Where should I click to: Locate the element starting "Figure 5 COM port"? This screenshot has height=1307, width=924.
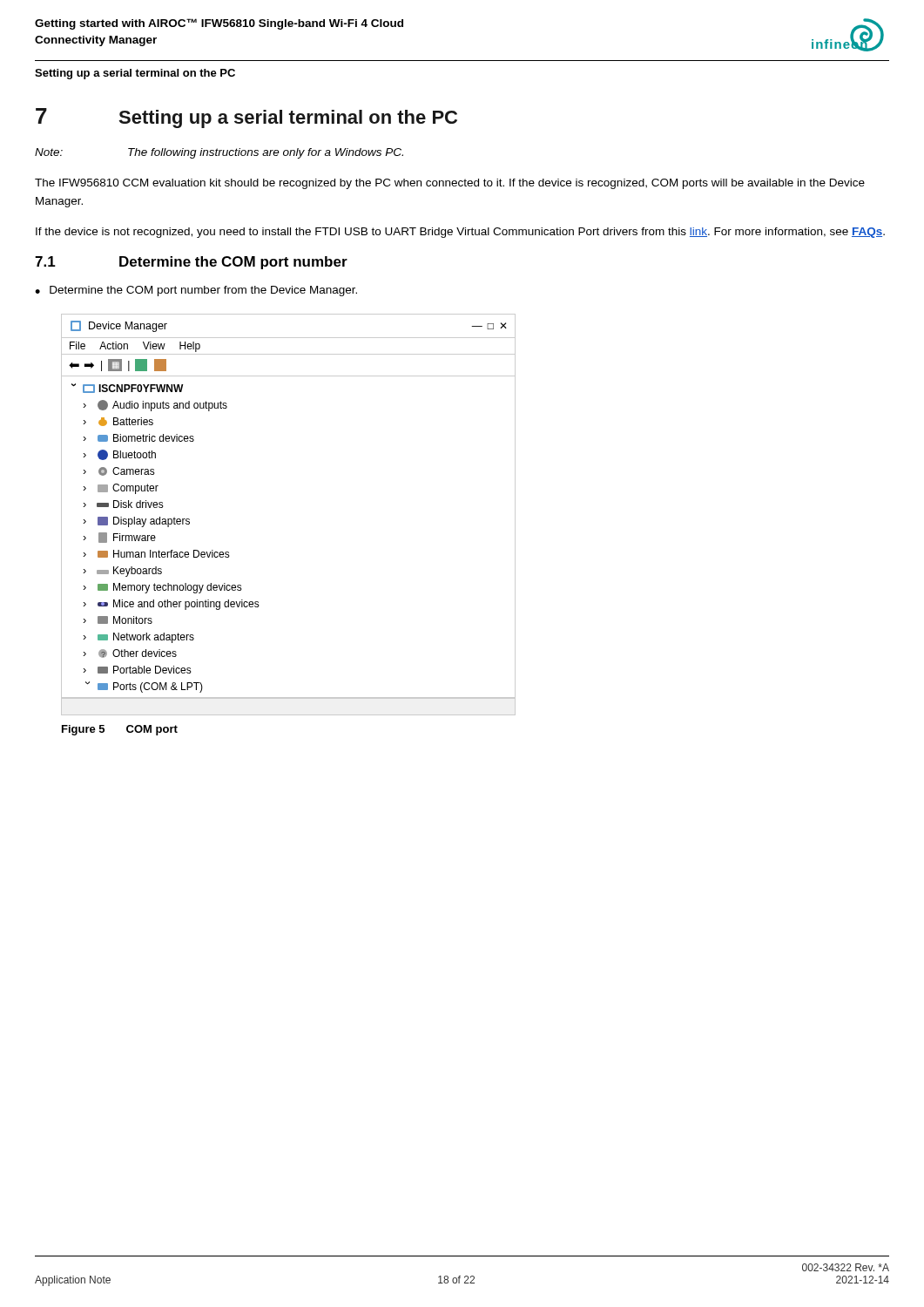tap(119, 729)
